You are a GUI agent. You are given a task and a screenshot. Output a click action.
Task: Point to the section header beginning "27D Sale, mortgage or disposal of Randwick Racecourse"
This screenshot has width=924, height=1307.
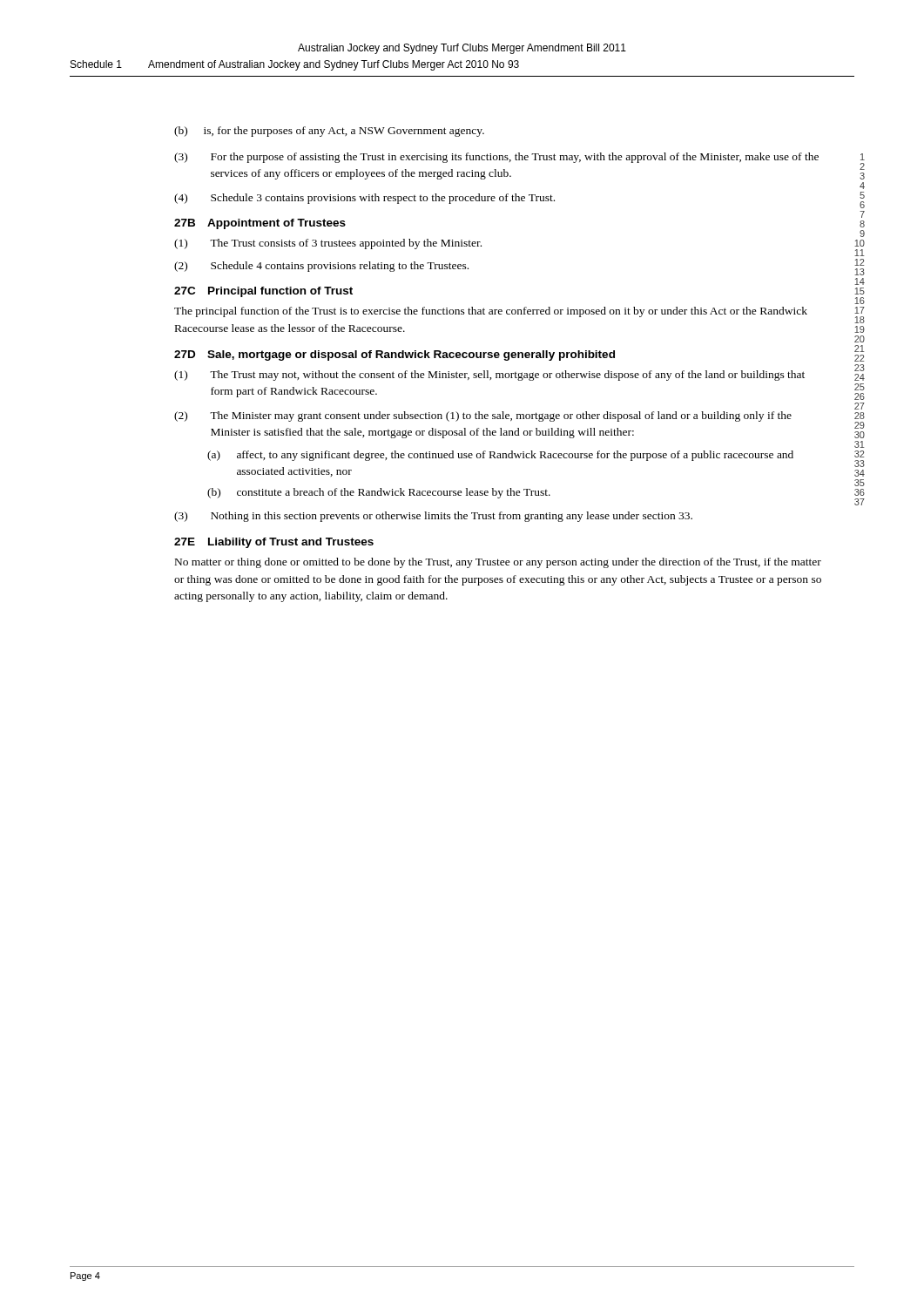(x=395, y=354)
